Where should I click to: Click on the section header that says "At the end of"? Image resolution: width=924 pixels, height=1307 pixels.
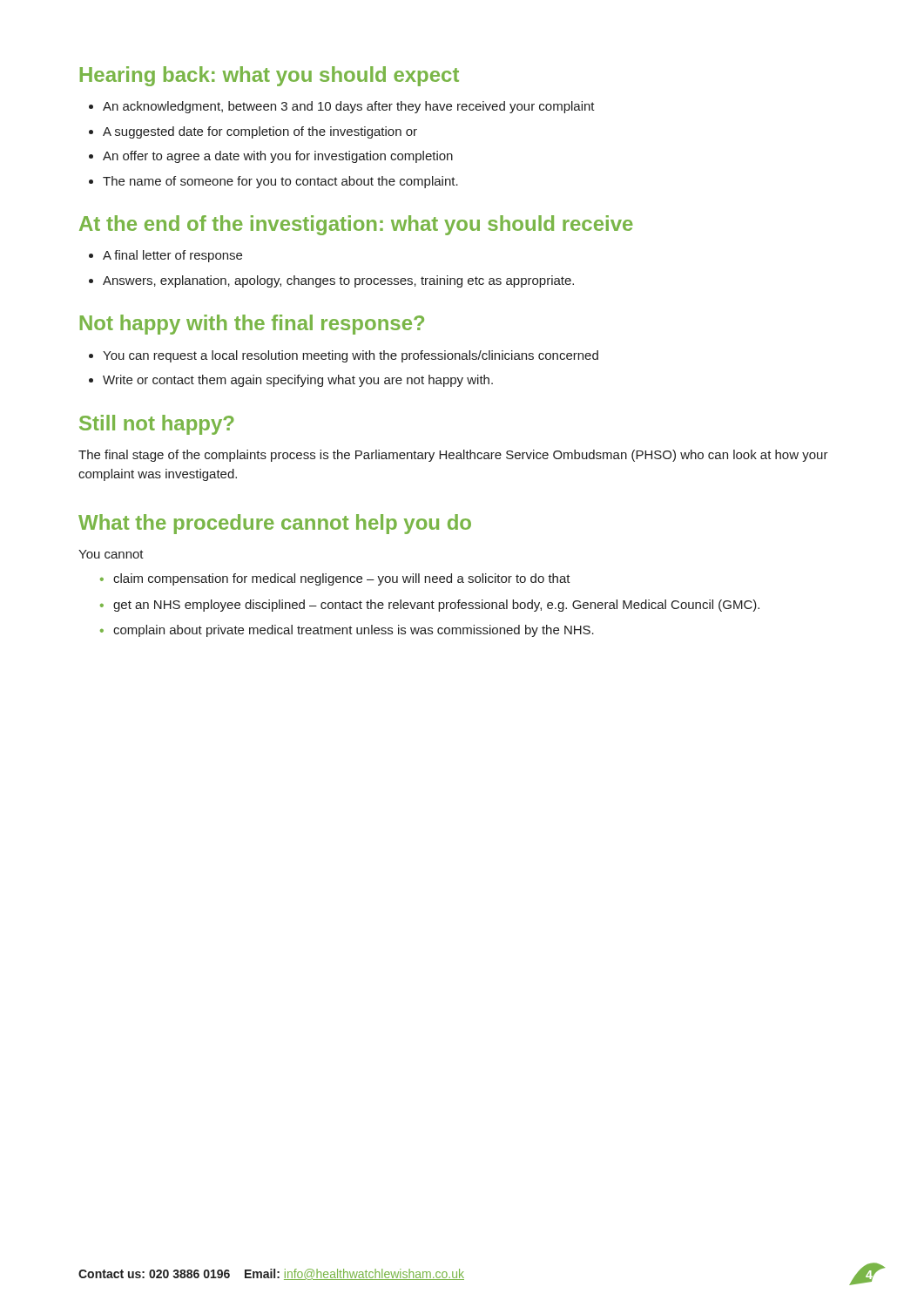click(356, 224)
